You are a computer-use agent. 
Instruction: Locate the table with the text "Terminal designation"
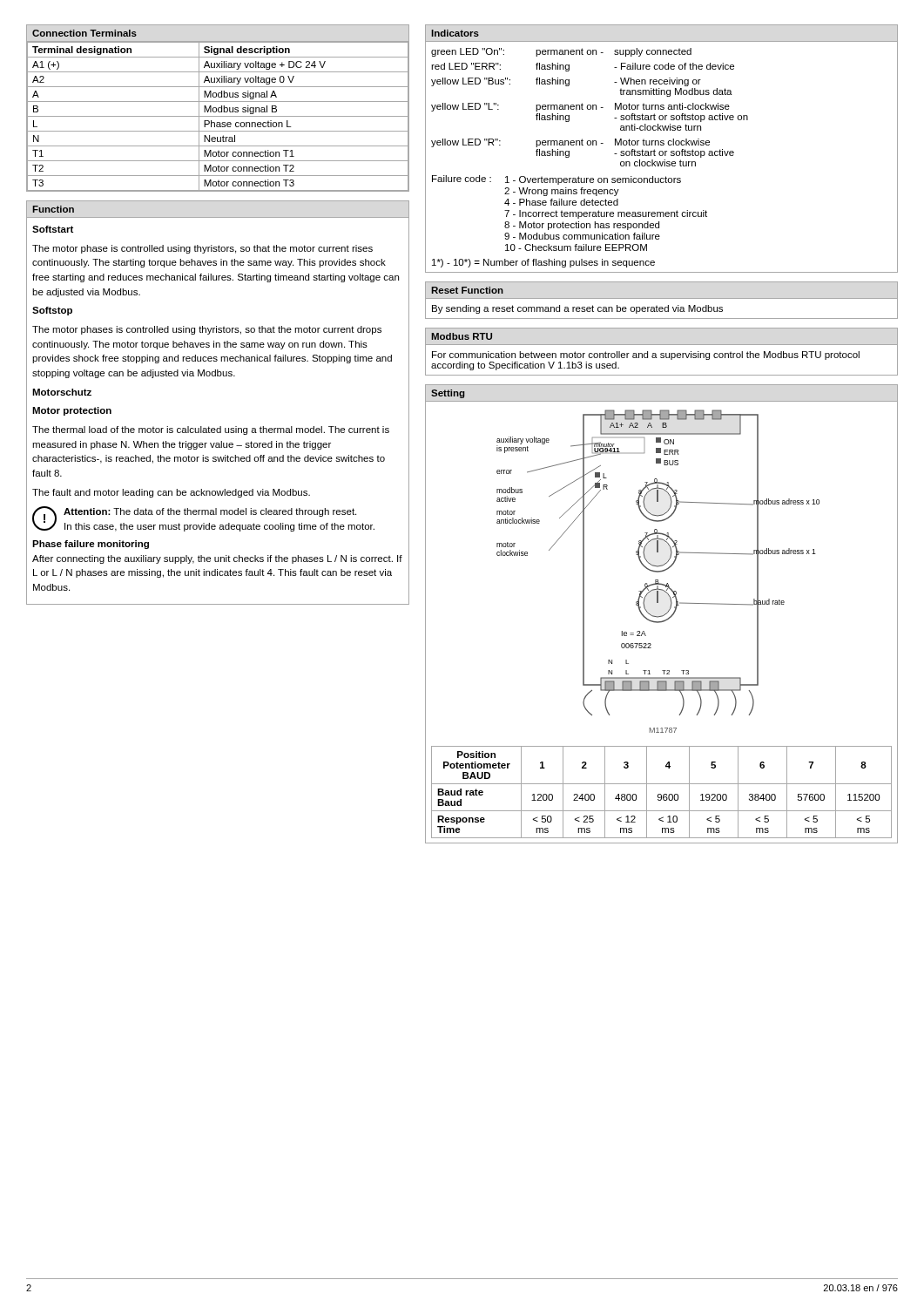click(x=218, y=116)
